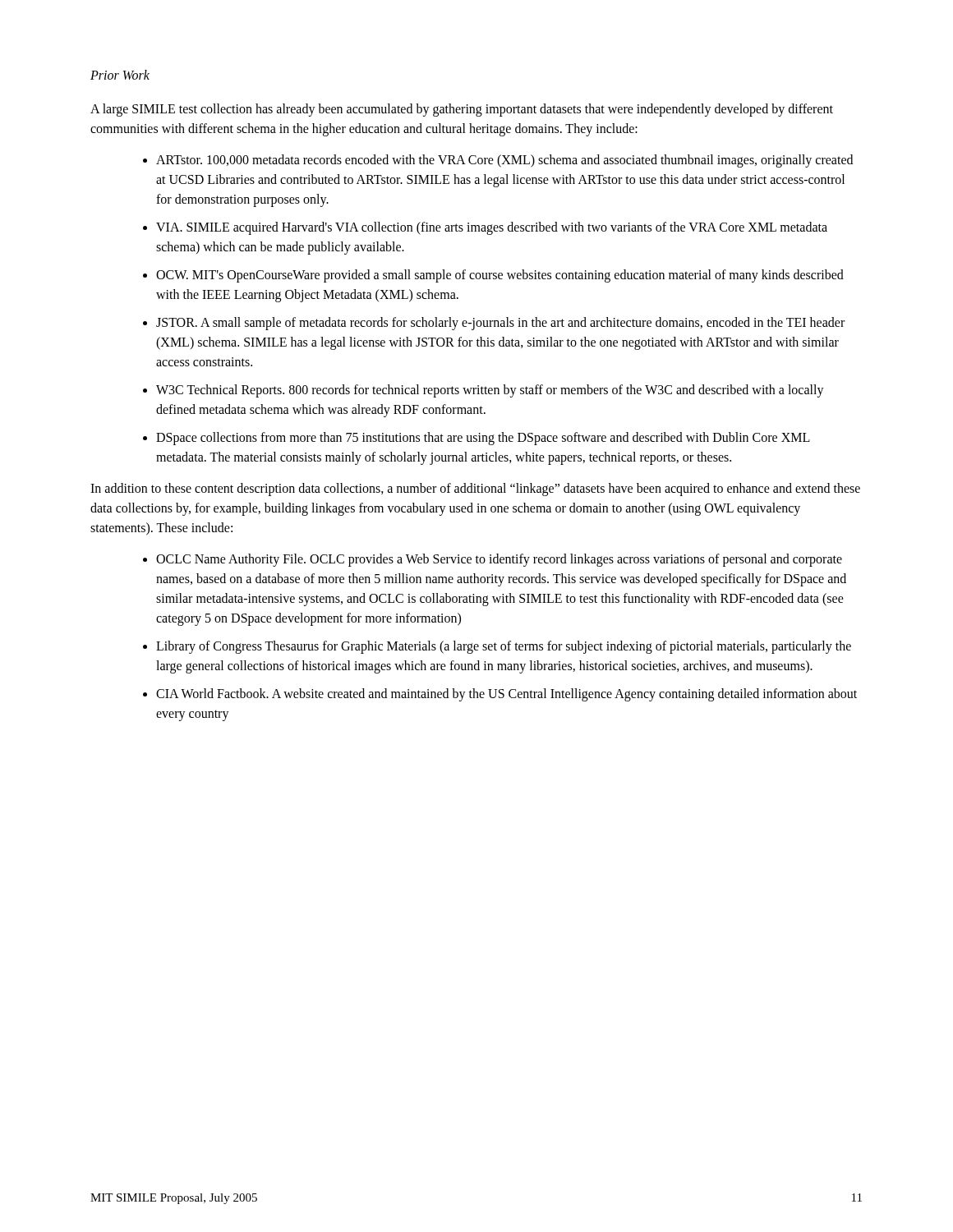Screen dimensions: 1232x953
Task: Point to the text block starting "DSpace collections from more than"
Action: coord(476,448)
